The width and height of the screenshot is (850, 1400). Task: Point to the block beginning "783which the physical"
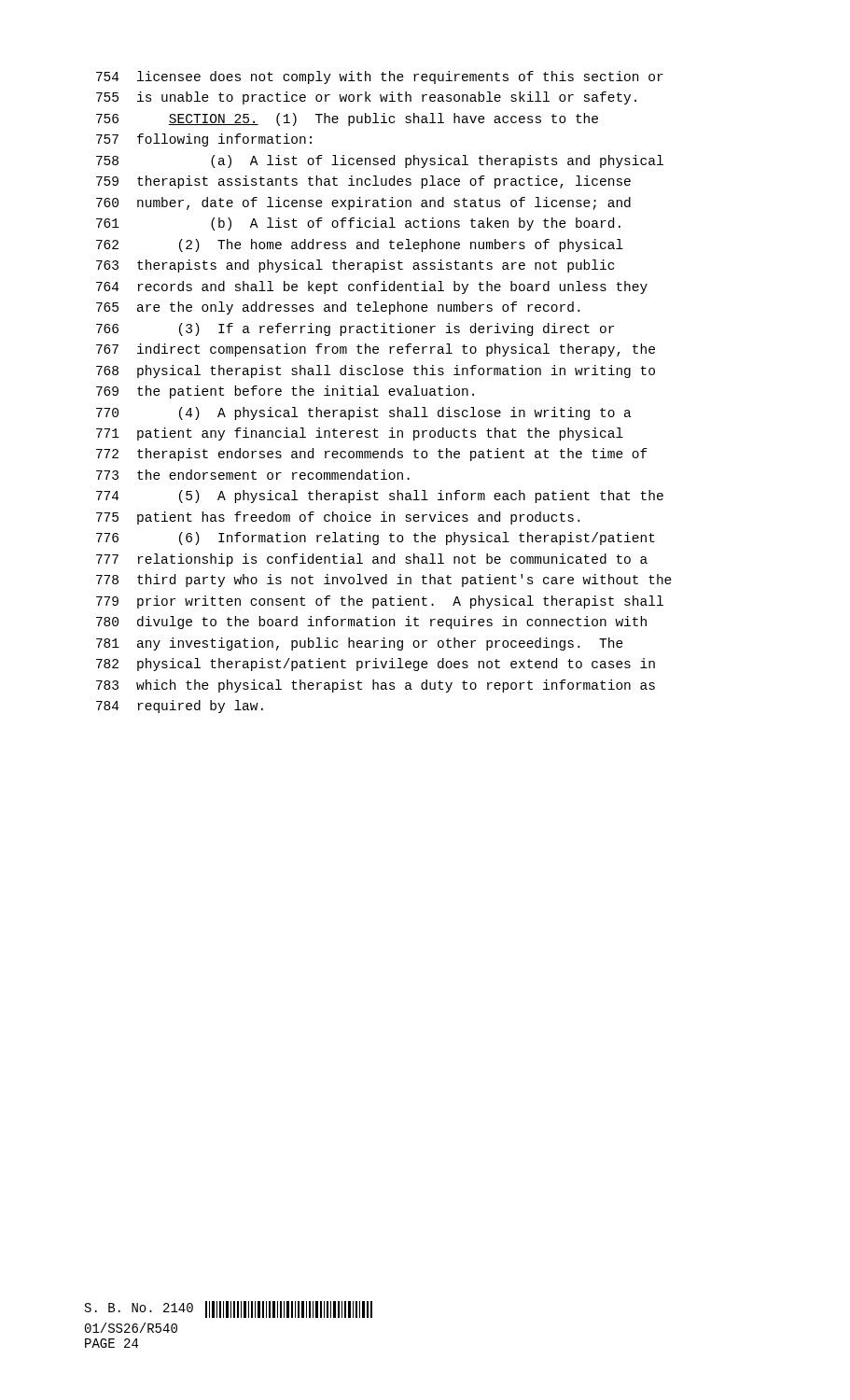click(433, 686)
